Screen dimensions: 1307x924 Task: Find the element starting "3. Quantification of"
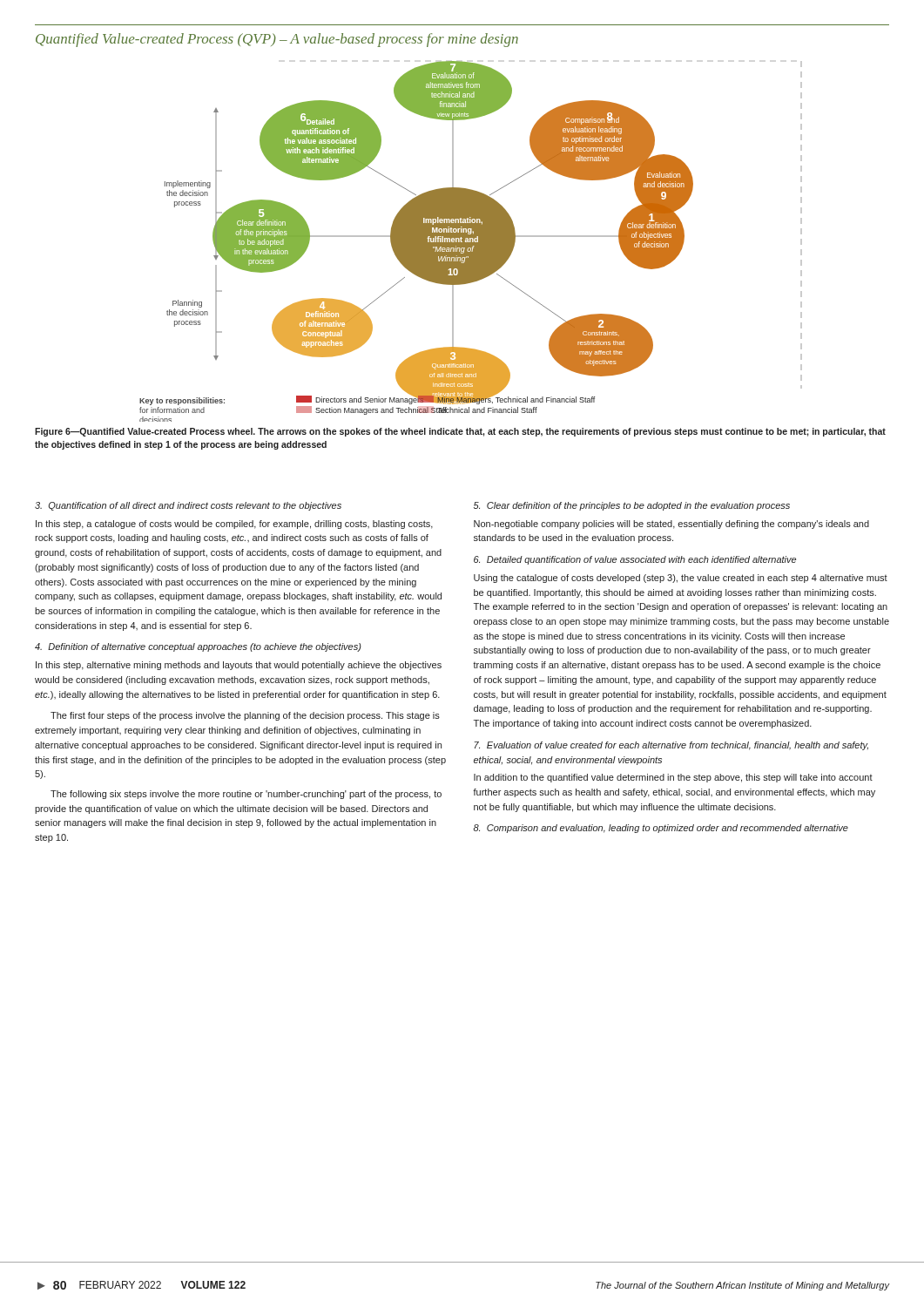pos(243,566)
